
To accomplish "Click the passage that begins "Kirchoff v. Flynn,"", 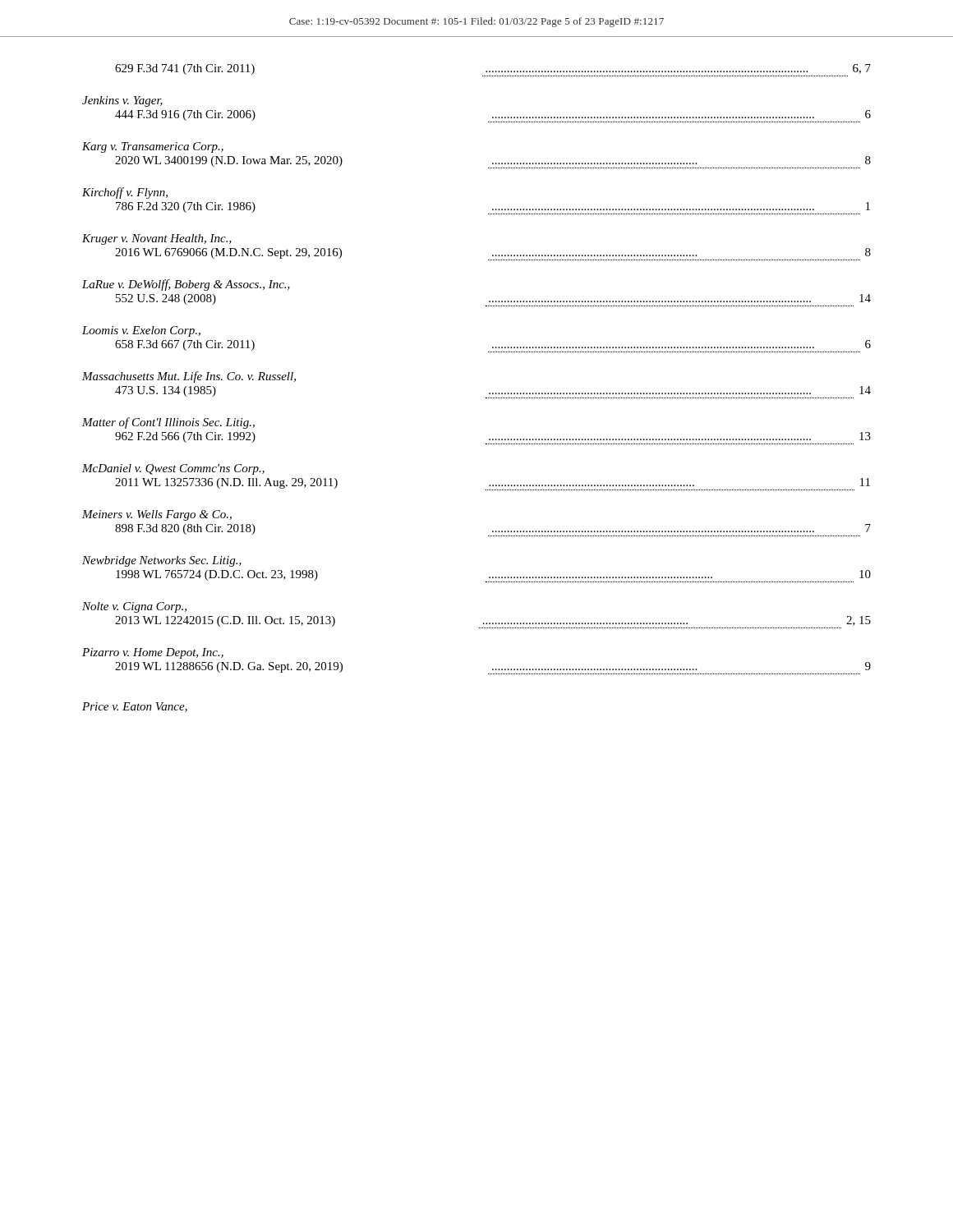I will click(125, 193).
